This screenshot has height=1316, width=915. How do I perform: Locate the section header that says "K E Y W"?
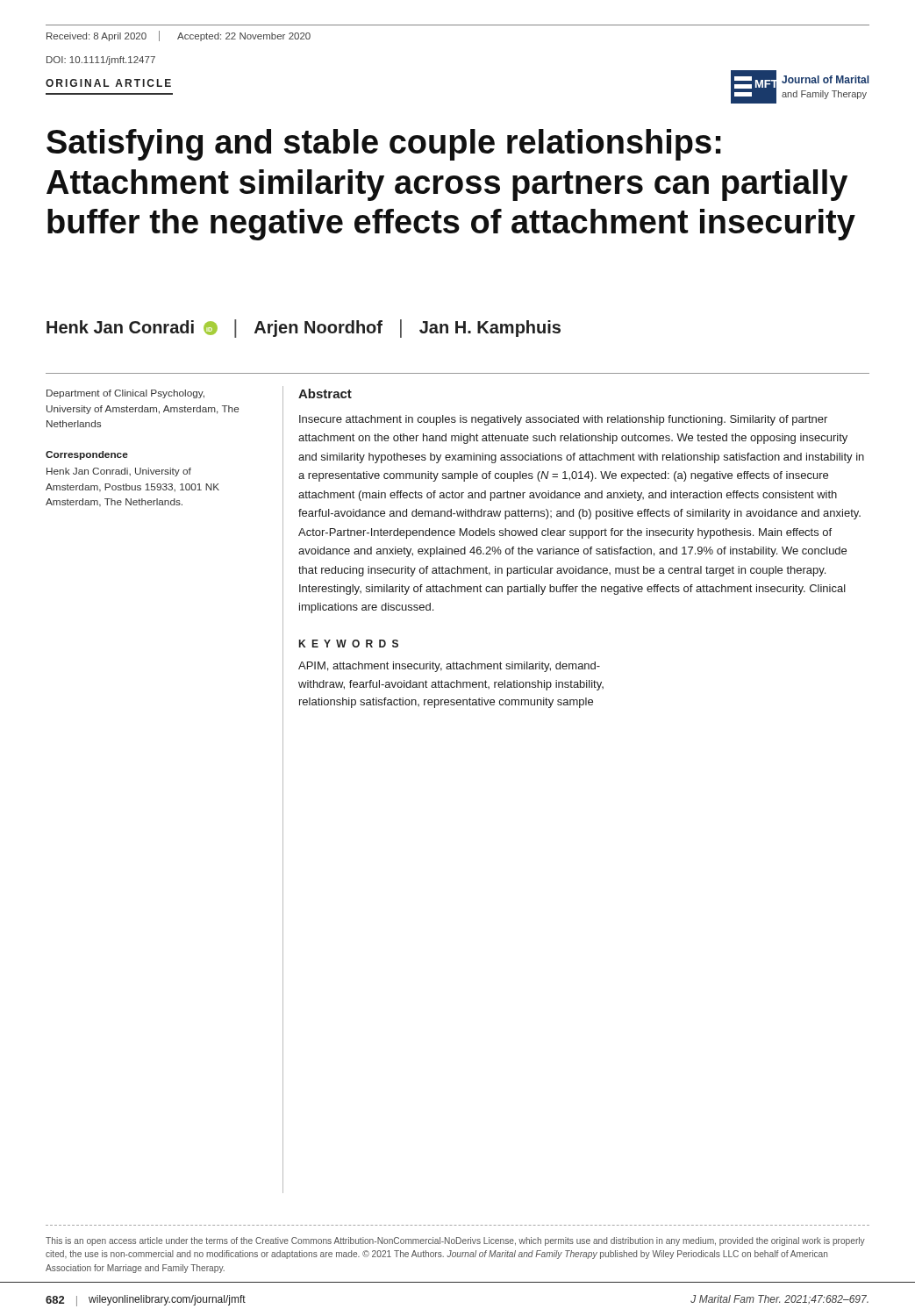[x=349, y=644]
